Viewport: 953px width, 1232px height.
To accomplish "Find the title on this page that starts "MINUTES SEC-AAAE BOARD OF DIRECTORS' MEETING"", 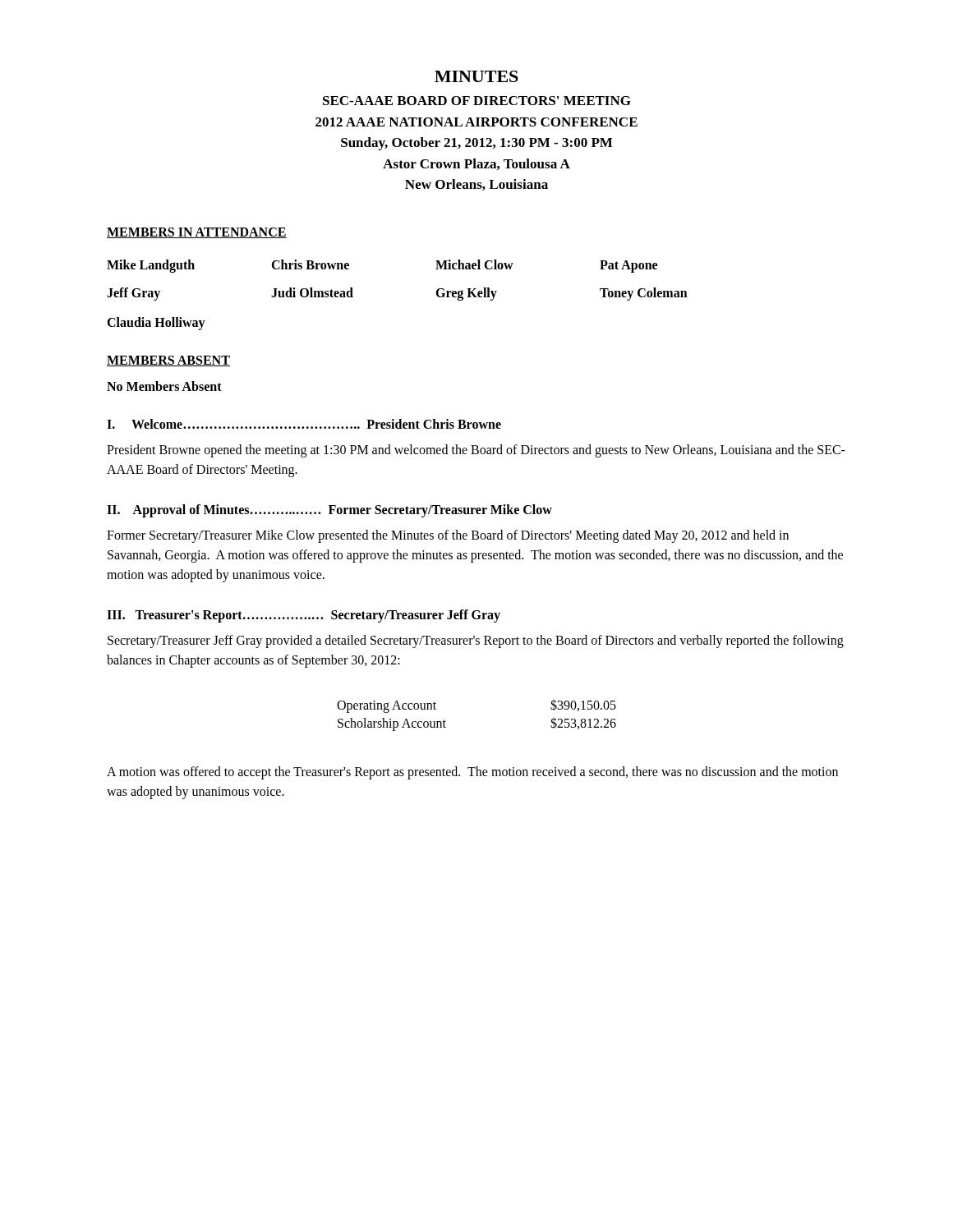I will (476, 130).
